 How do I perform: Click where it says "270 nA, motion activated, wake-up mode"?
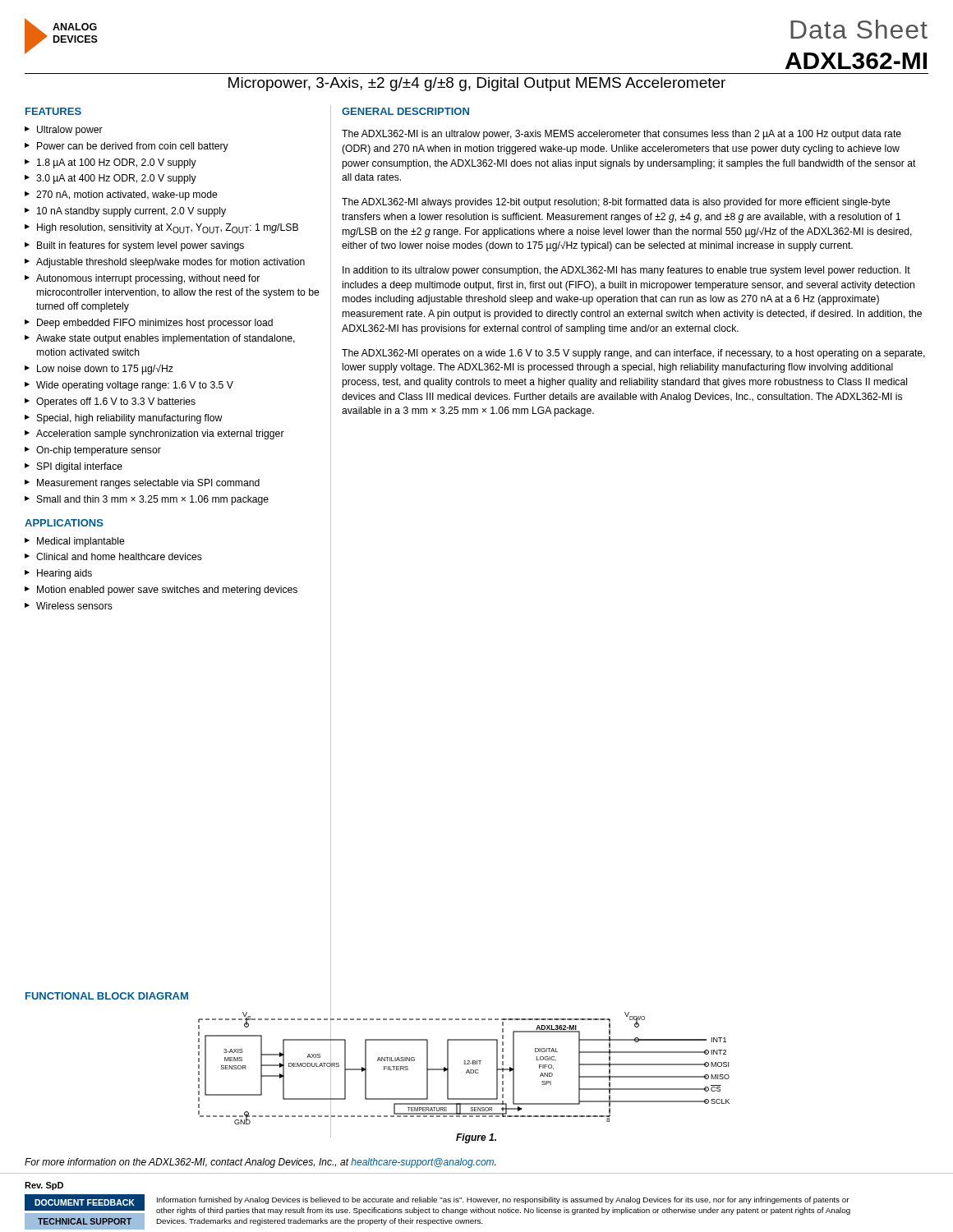tap(127, 195)
